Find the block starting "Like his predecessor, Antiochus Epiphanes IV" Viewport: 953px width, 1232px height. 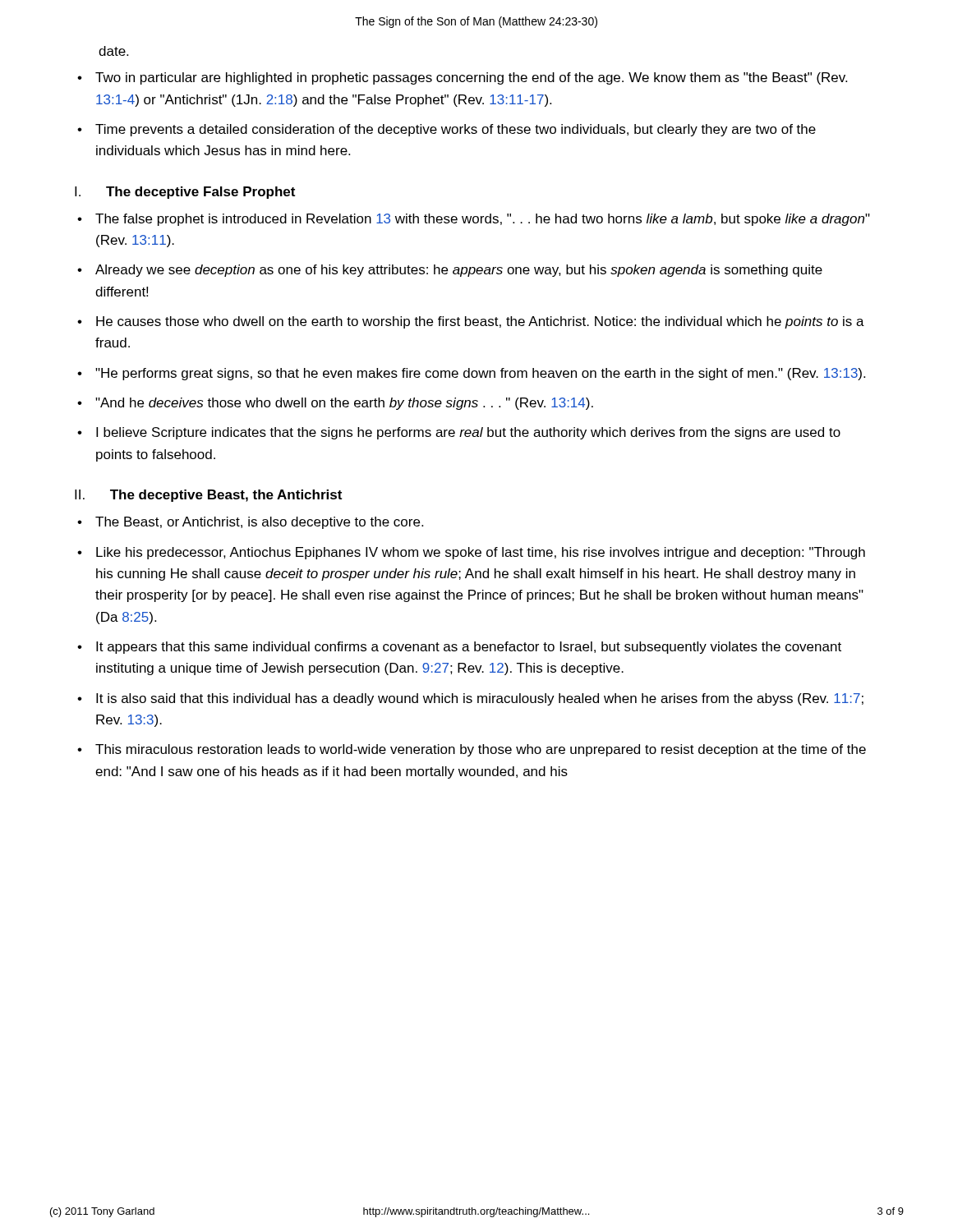pyautogui.click(x=476, y=585)
